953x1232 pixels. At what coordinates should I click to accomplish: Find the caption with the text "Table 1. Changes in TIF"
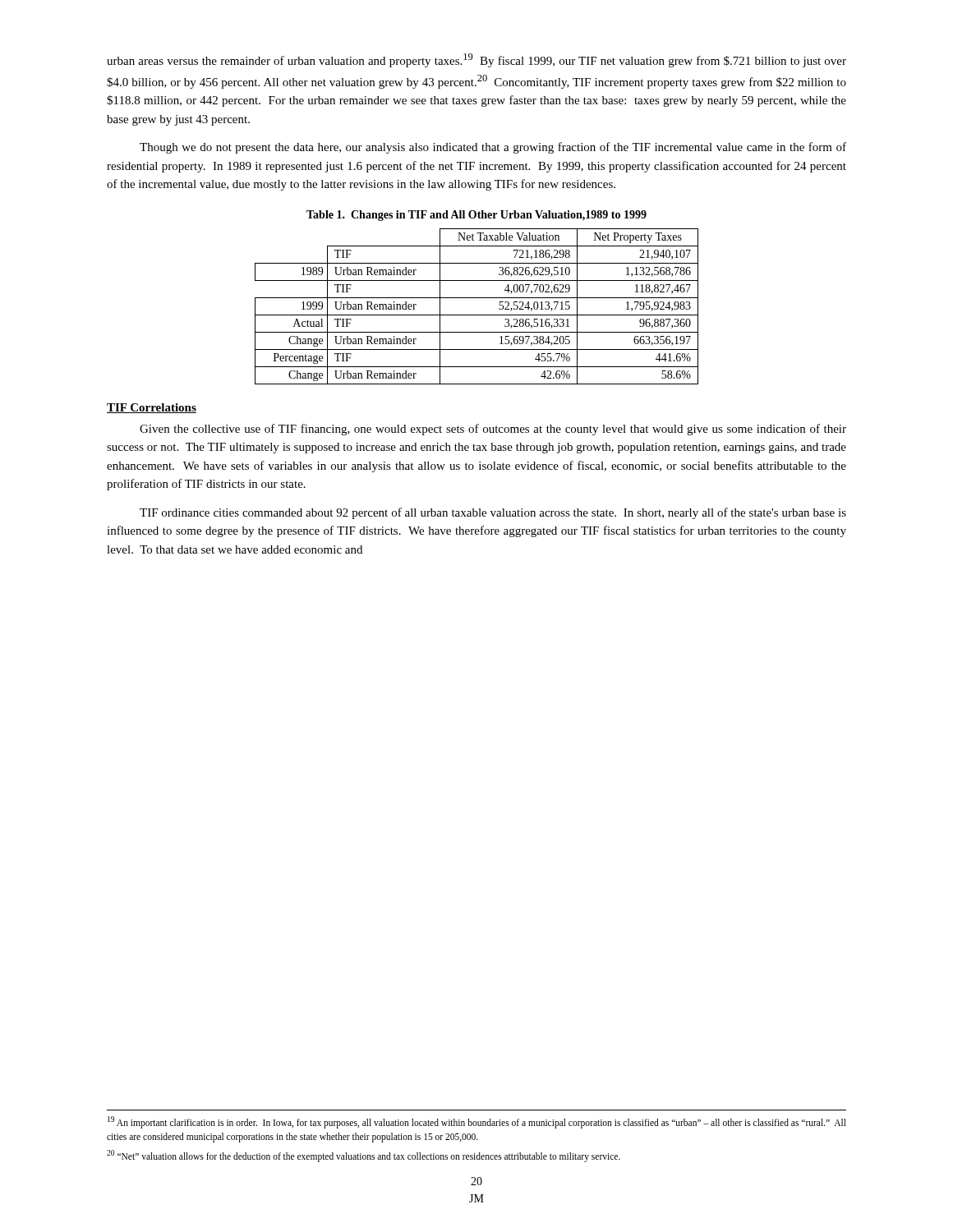pyautogui.click(x=476, y=214)
